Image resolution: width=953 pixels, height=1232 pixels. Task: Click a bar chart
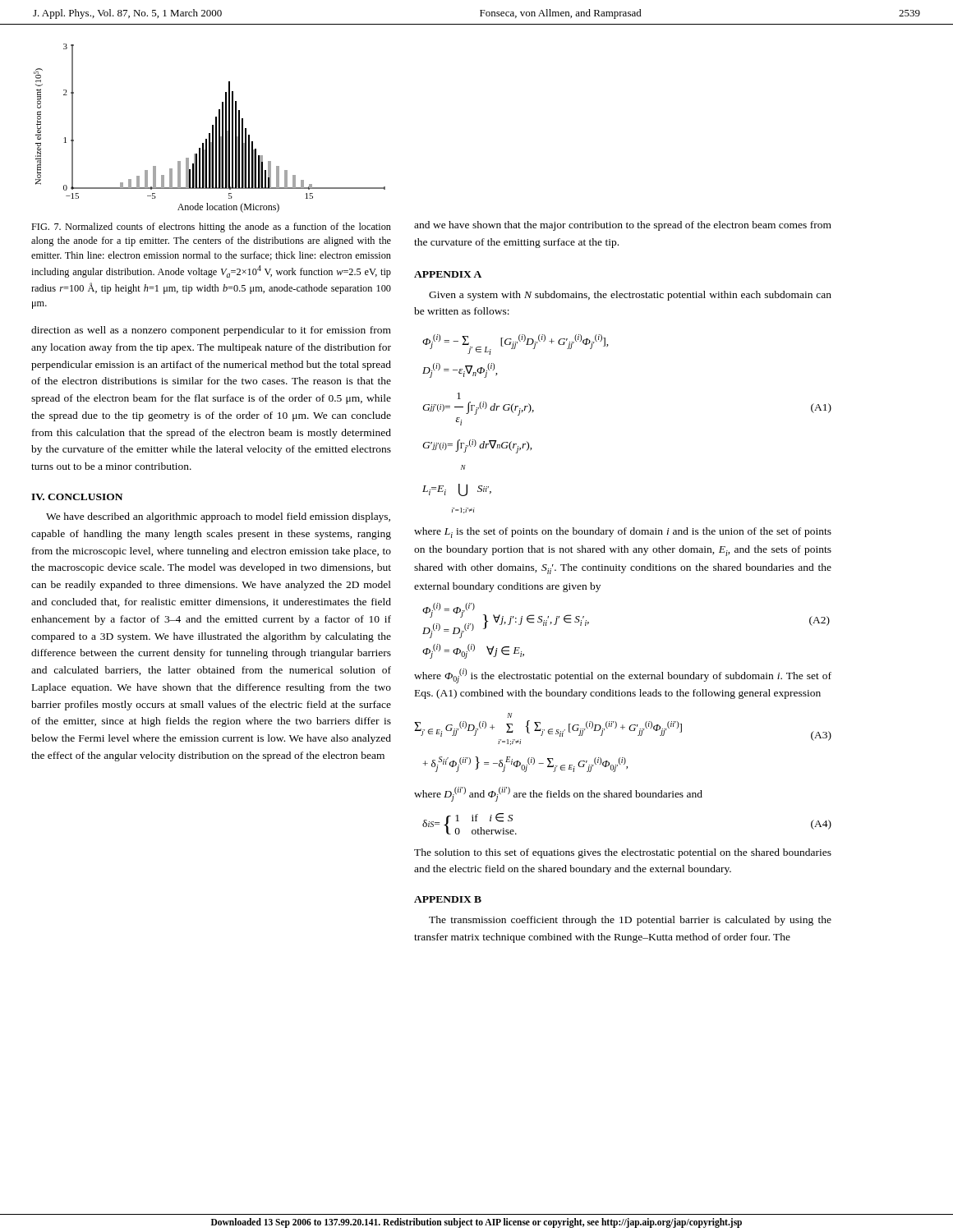click(201, 126)
